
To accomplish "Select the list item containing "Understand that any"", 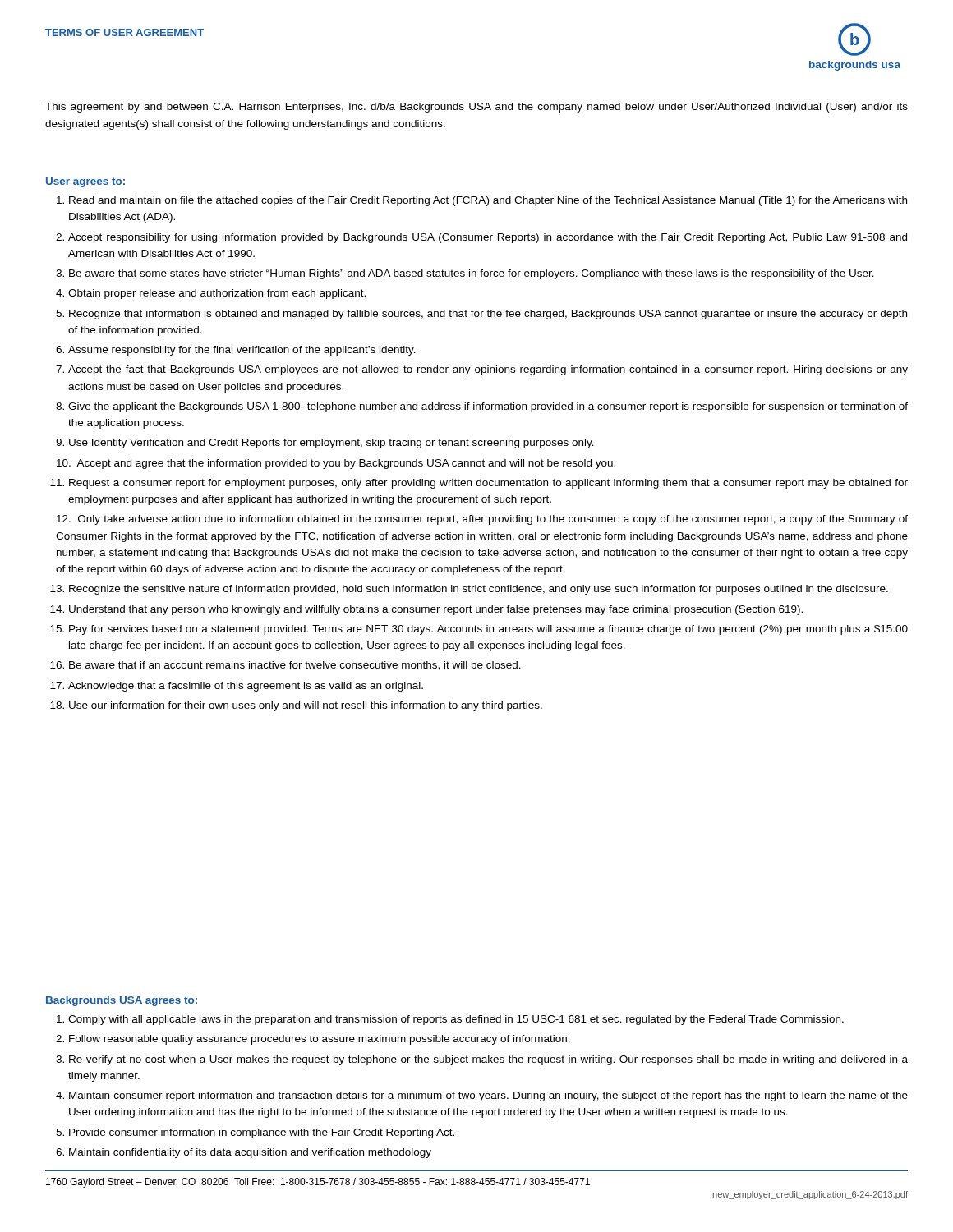I will 436,609.
